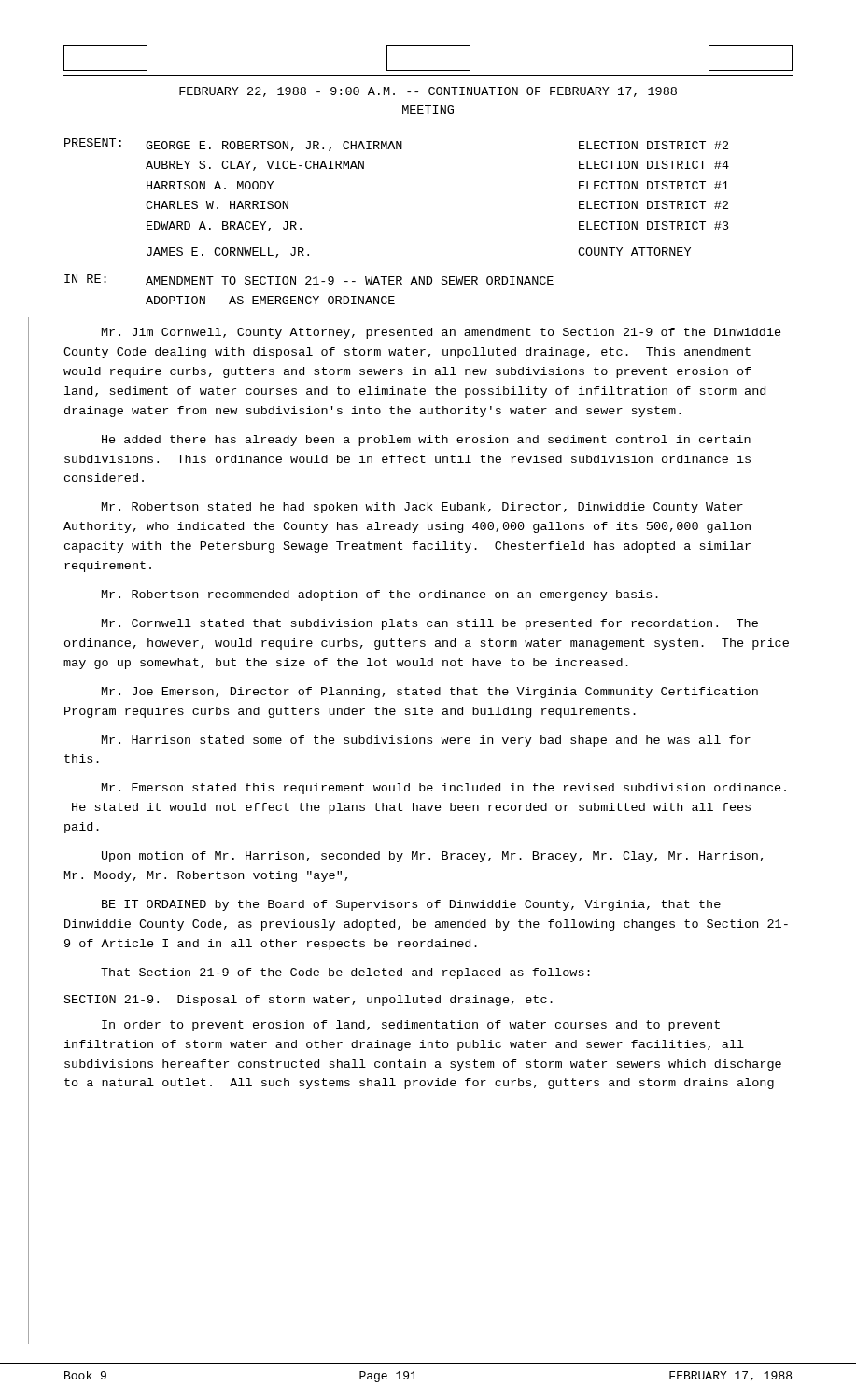Screen dimensions: 1400x856
Task: Navigate to the passage starting "Mr. Emerson stated"
Action: [426, 808]
